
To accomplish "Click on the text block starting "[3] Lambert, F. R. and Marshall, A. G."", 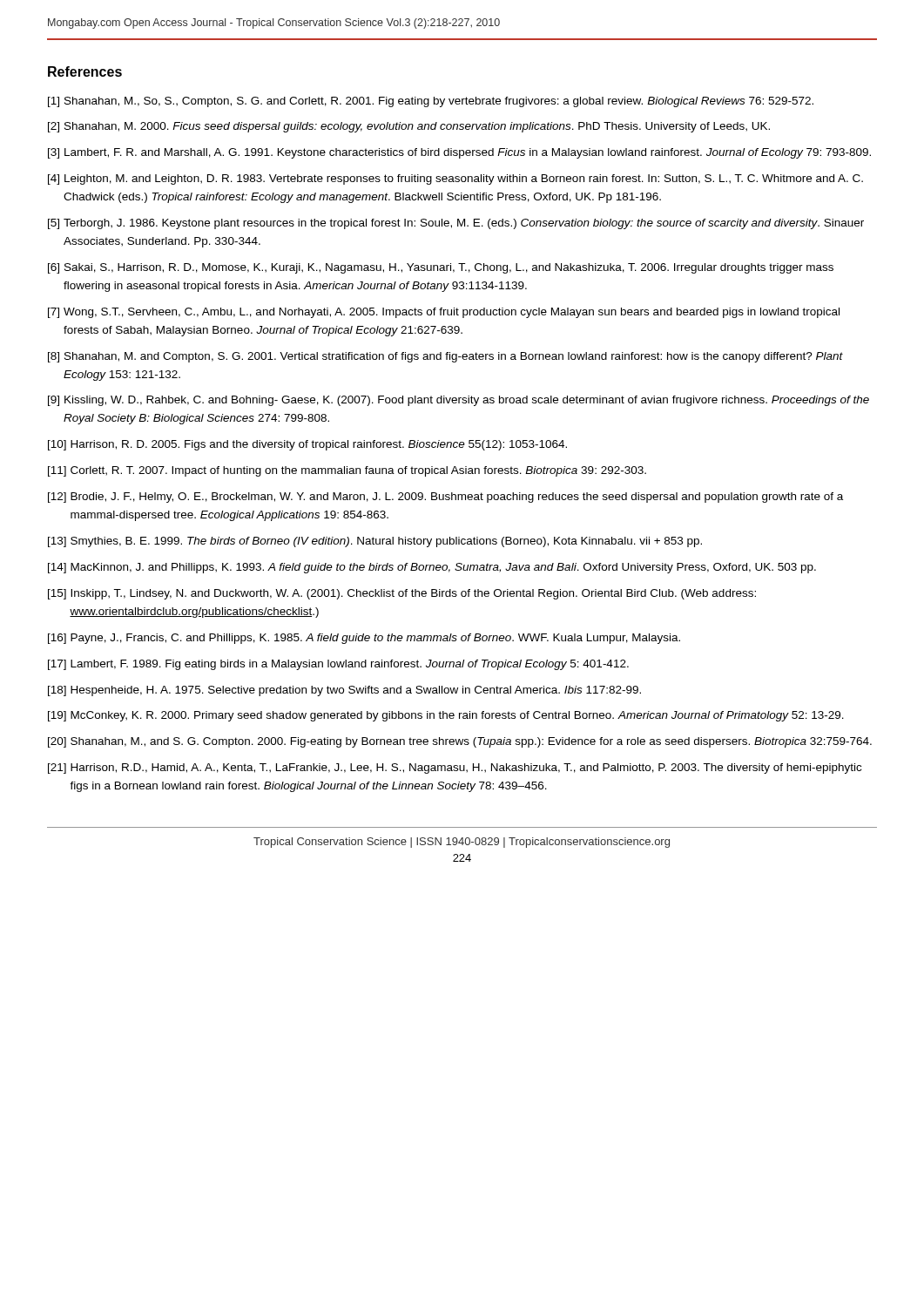I will (462, 153).
